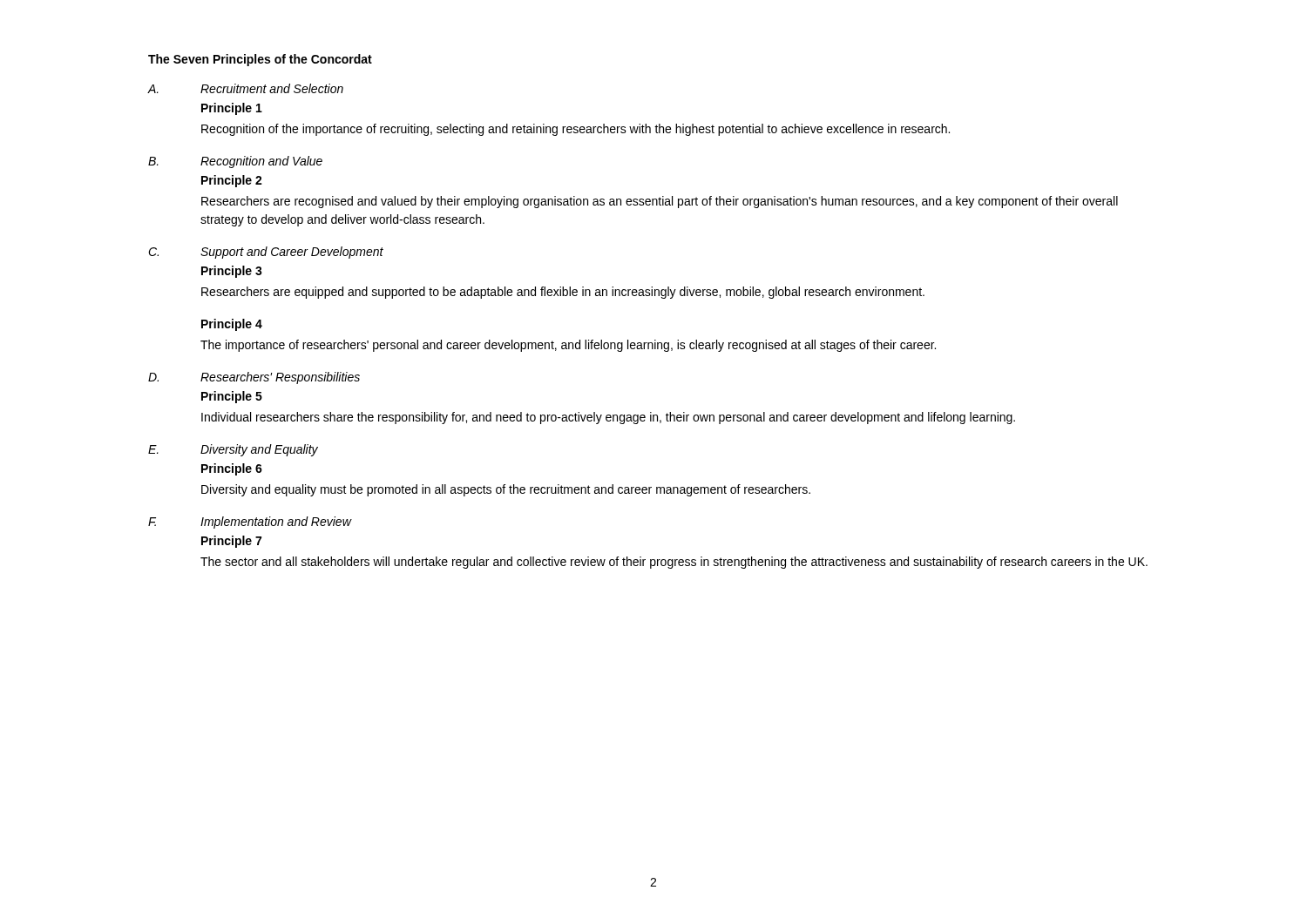1307x924 pixels.
Task: Point to "Principle 6"
Action: [231, 469]
